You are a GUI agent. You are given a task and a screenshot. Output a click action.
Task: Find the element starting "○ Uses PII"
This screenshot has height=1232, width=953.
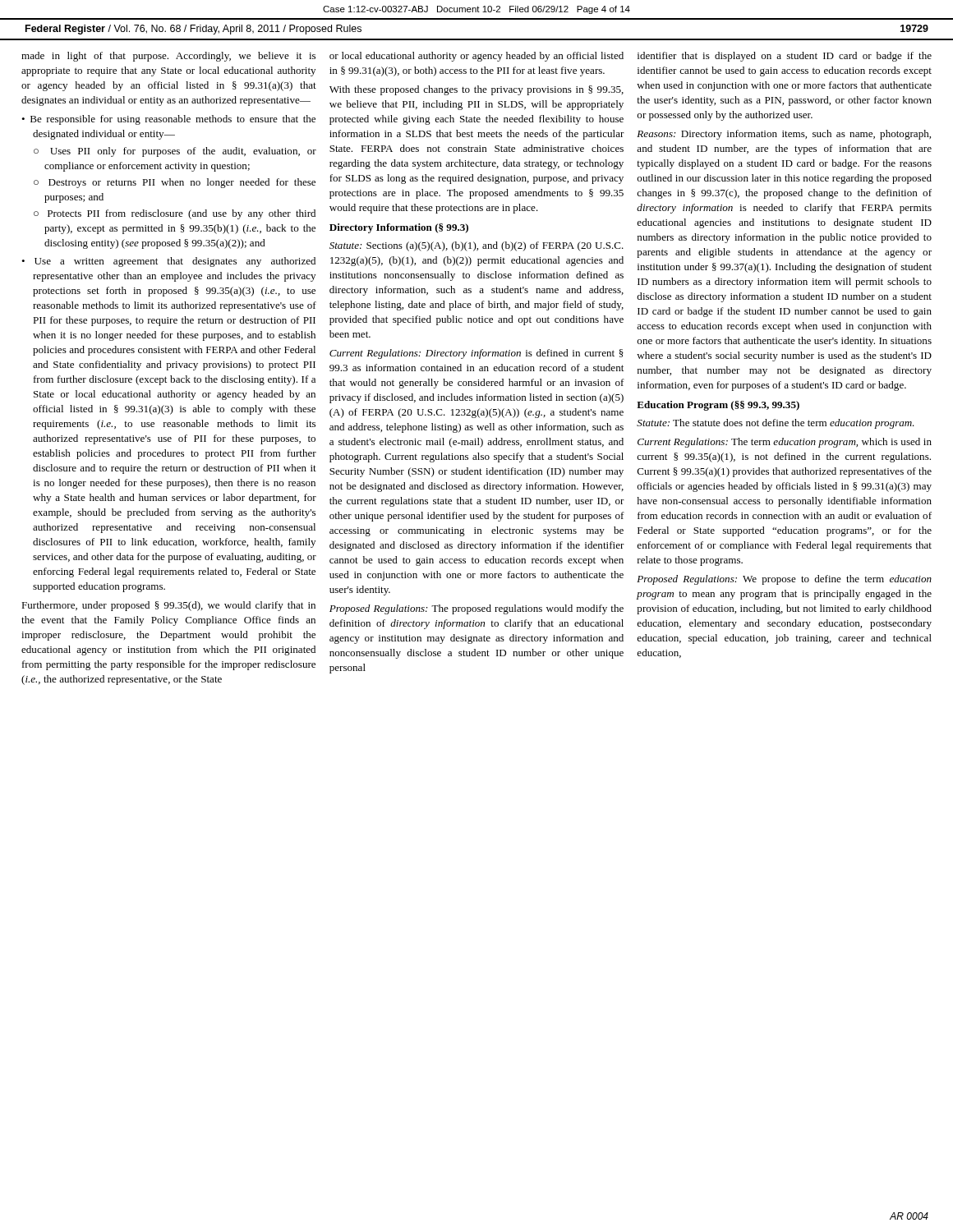pos(174,158)
